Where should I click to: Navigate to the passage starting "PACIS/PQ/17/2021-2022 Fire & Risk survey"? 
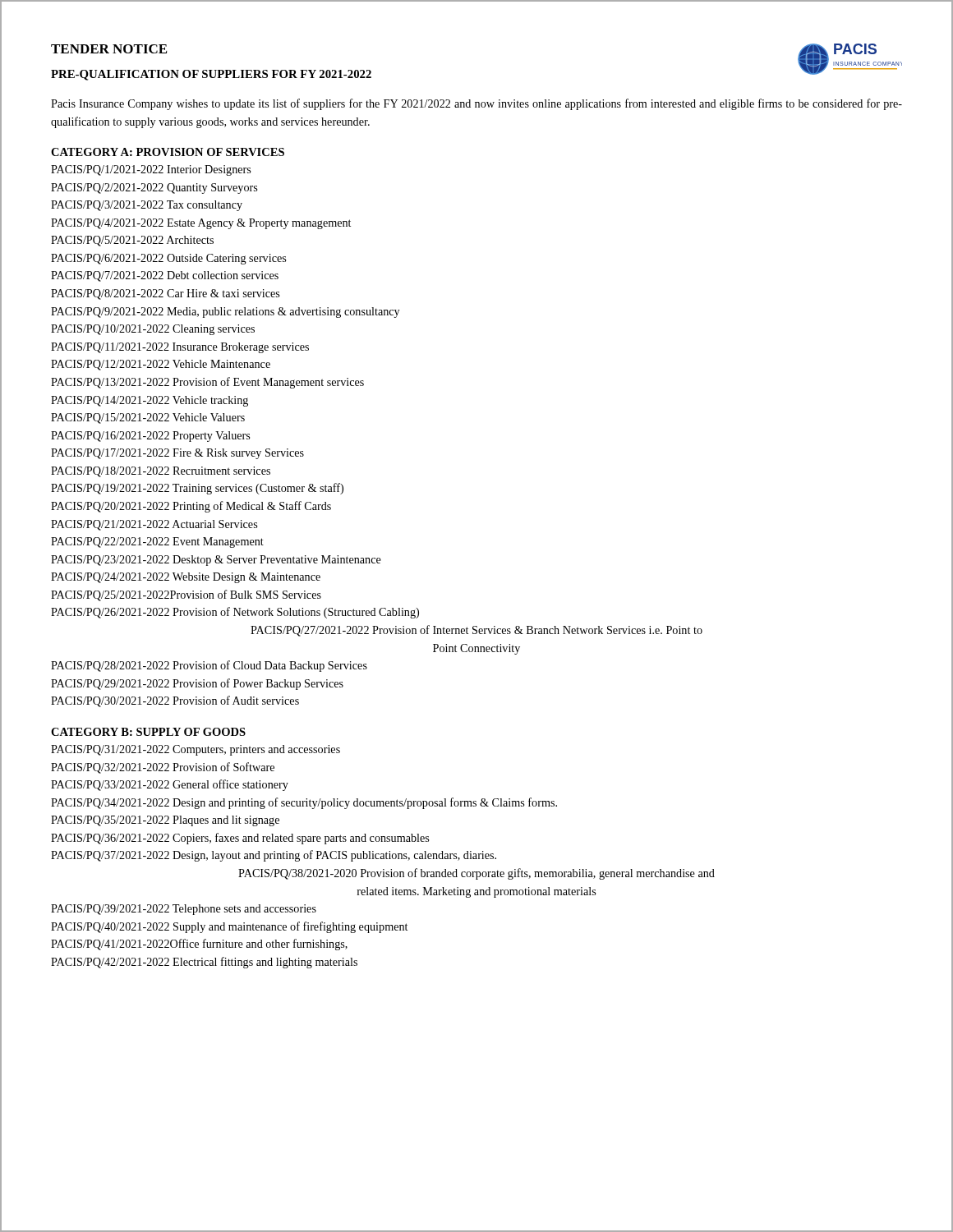tap(177, 453)
